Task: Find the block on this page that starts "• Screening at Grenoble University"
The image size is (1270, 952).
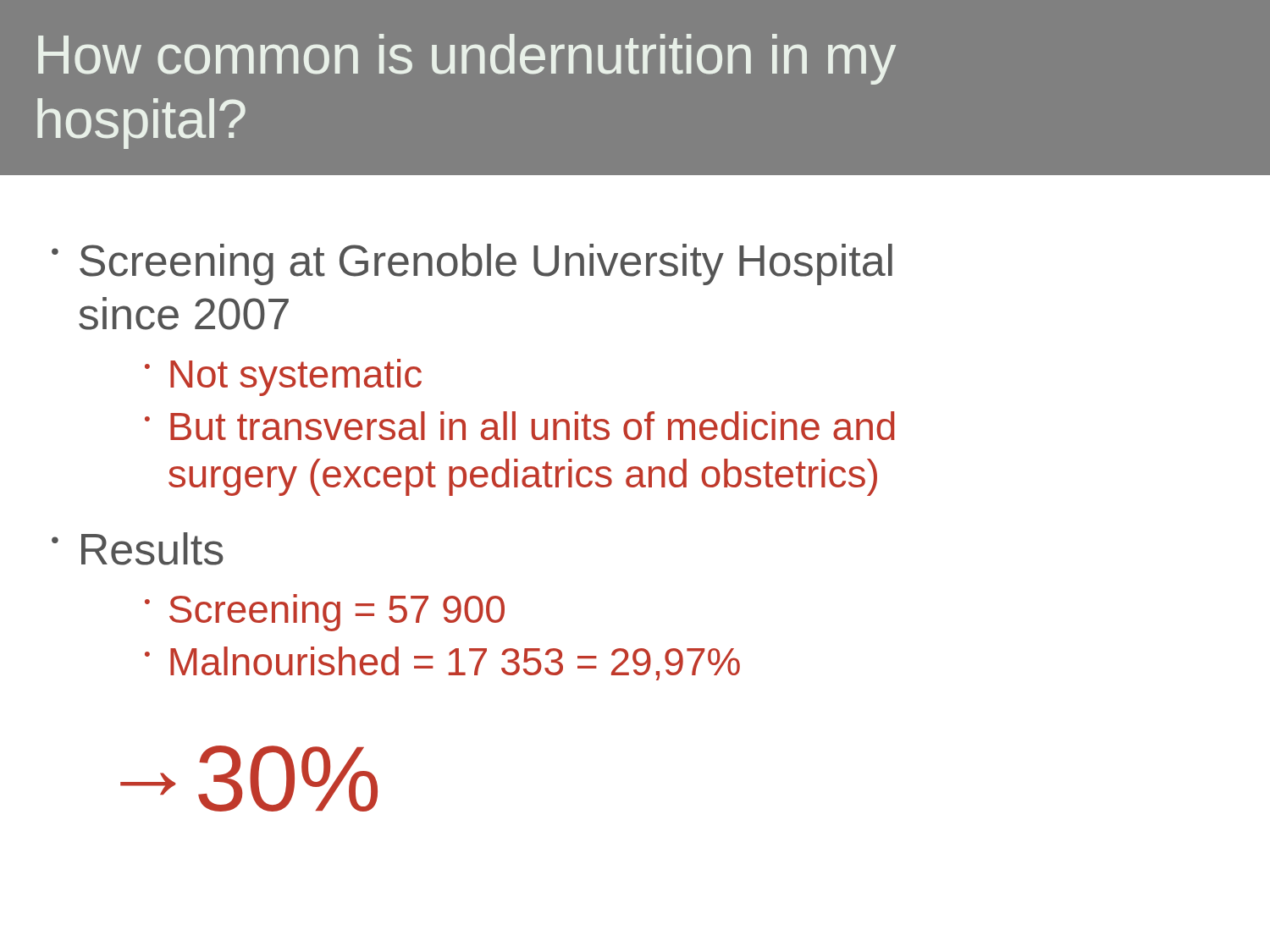Action: (473, 288)
